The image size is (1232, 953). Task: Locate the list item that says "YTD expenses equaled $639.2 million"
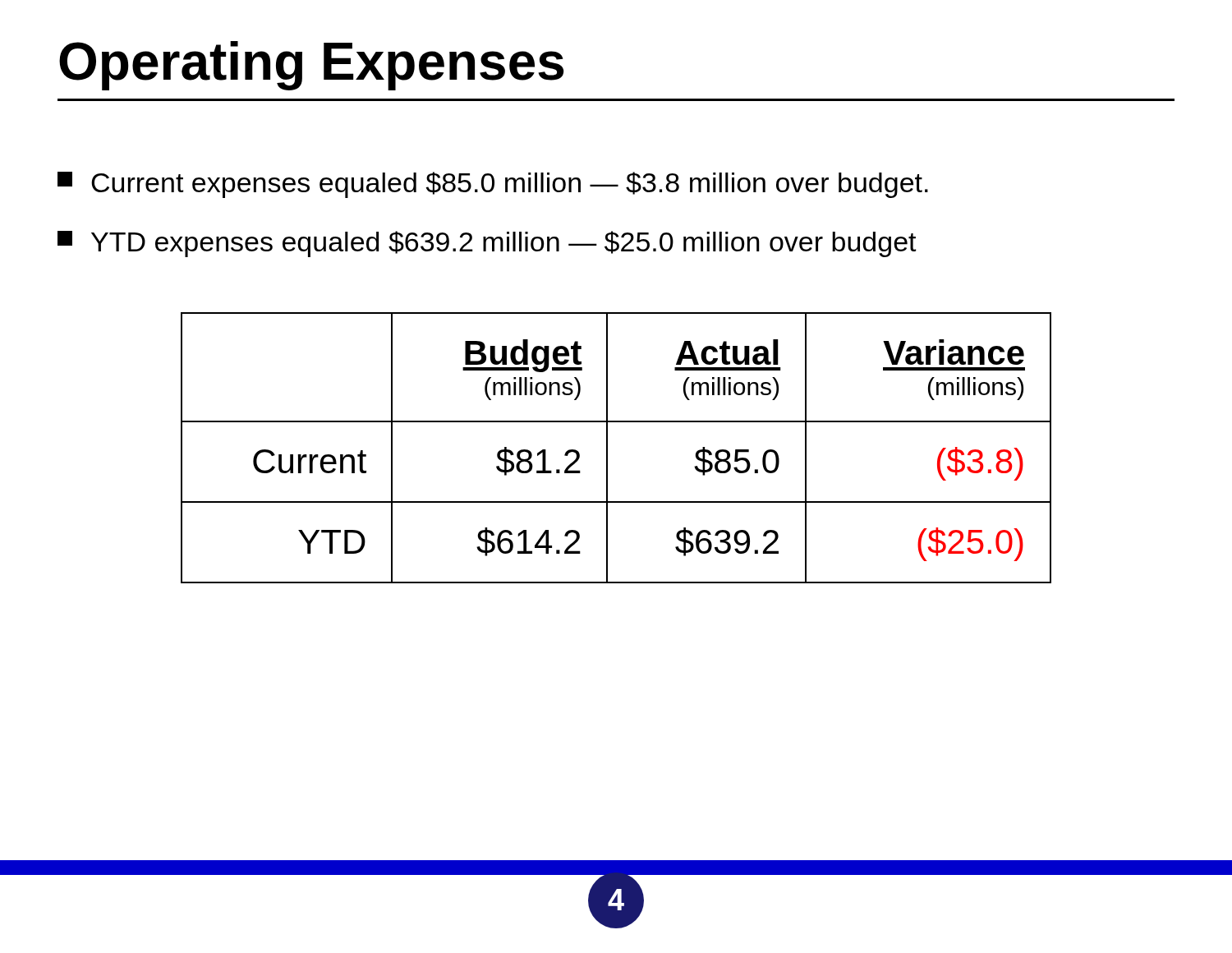(487, 242)
